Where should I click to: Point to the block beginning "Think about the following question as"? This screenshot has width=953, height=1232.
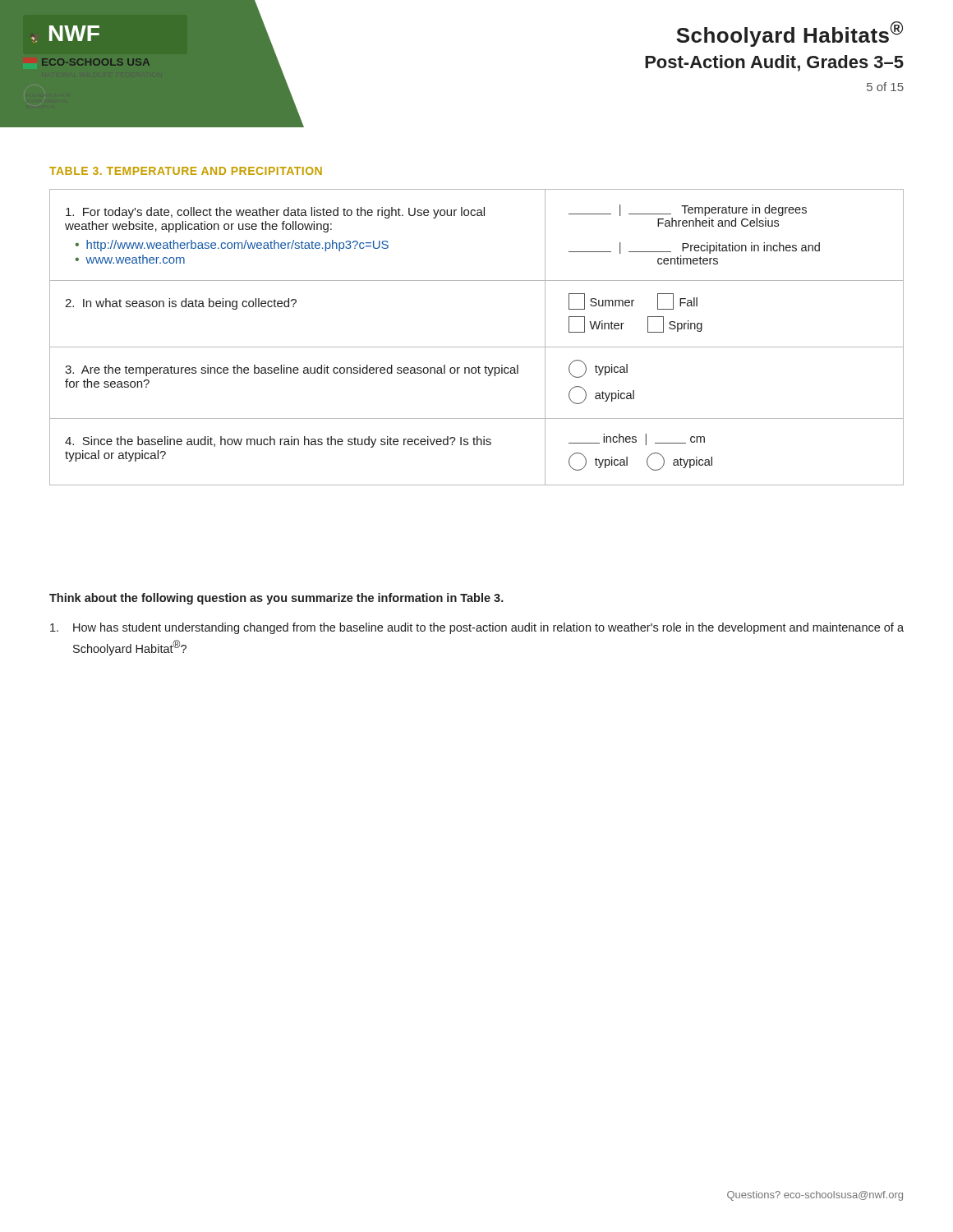pos(476,598)
